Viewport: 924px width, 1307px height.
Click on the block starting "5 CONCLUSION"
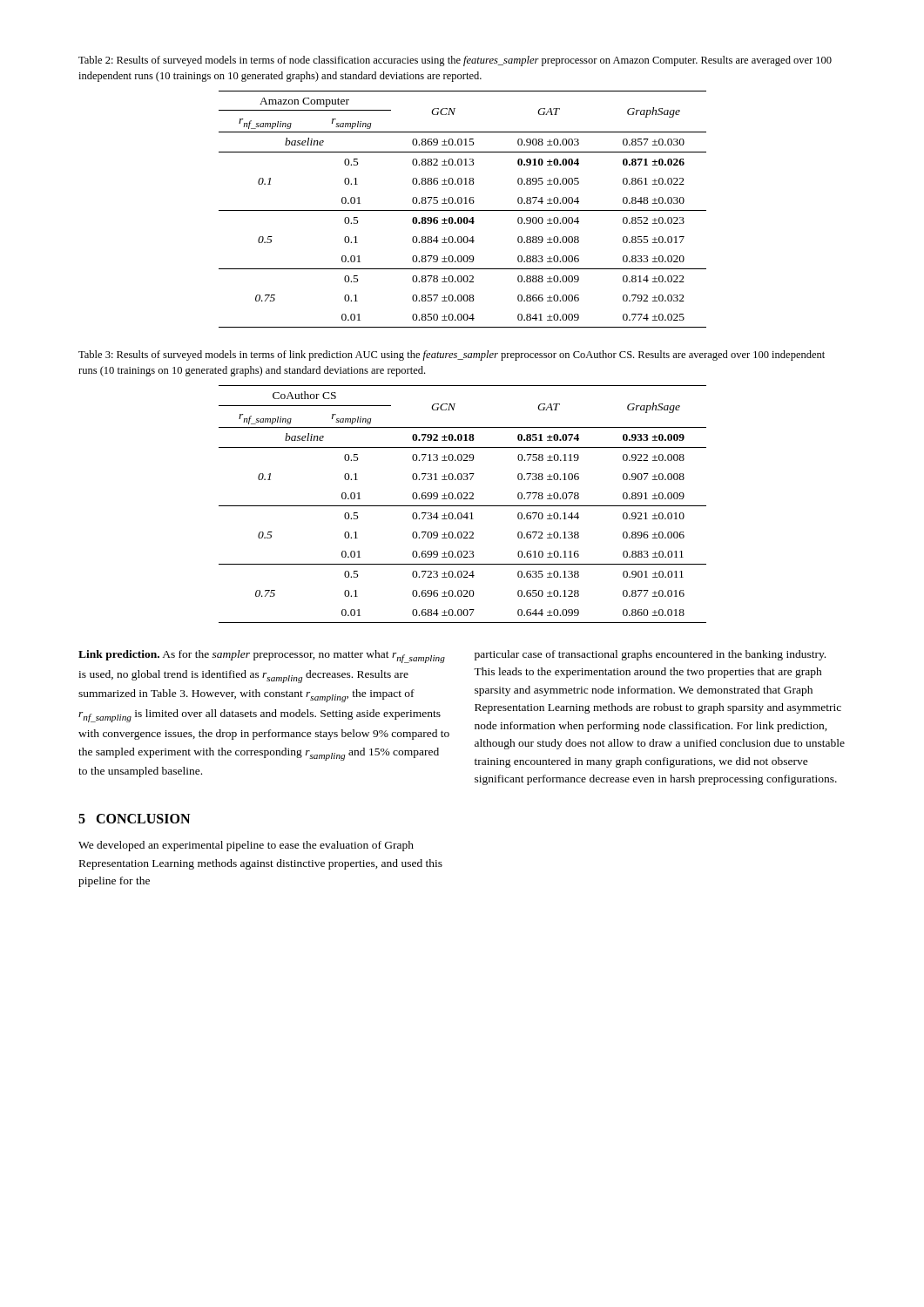point(134,818)
